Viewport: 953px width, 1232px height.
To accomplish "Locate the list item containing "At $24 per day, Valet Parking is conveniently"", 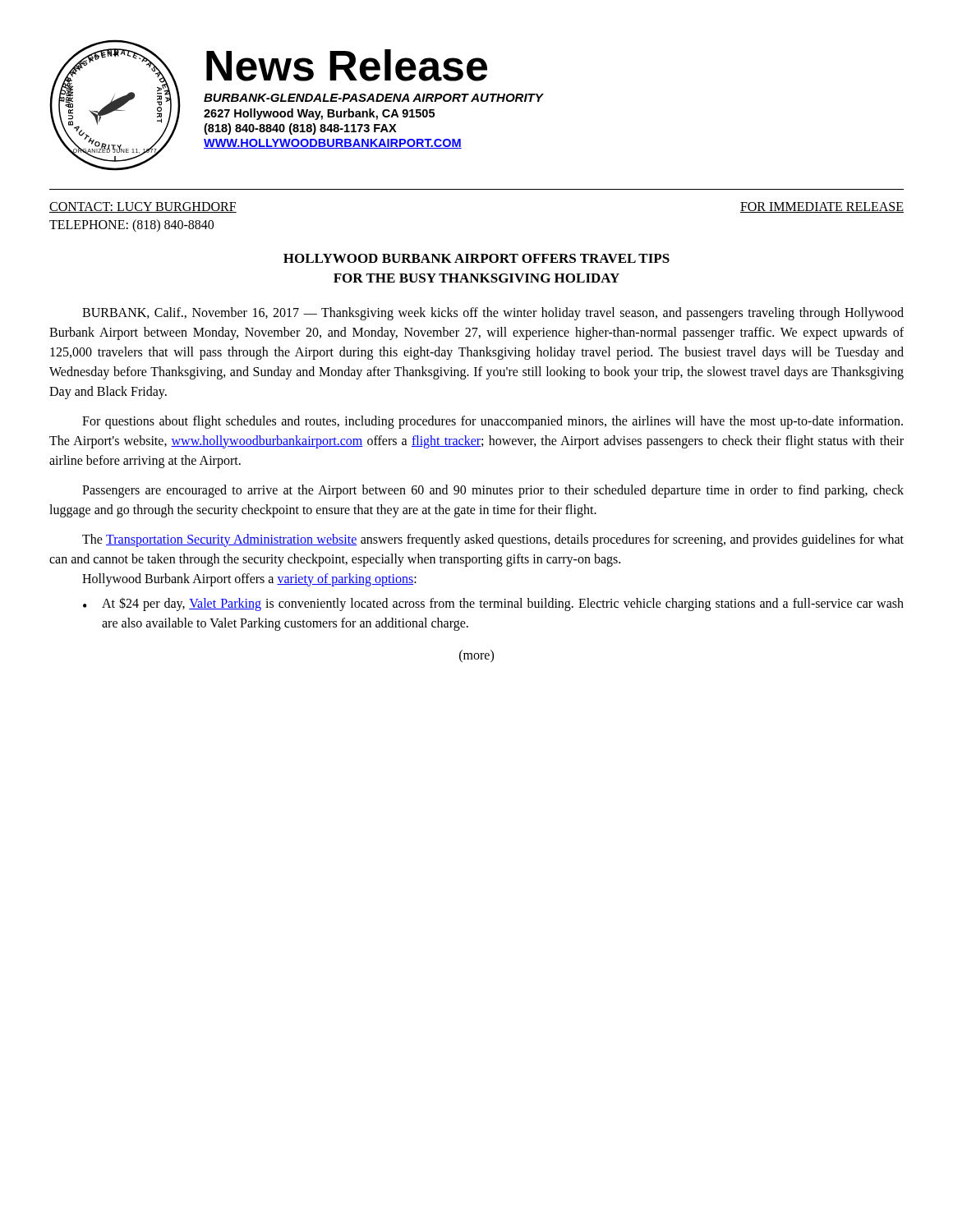I will pyautogui.click(x=503, y=613).
